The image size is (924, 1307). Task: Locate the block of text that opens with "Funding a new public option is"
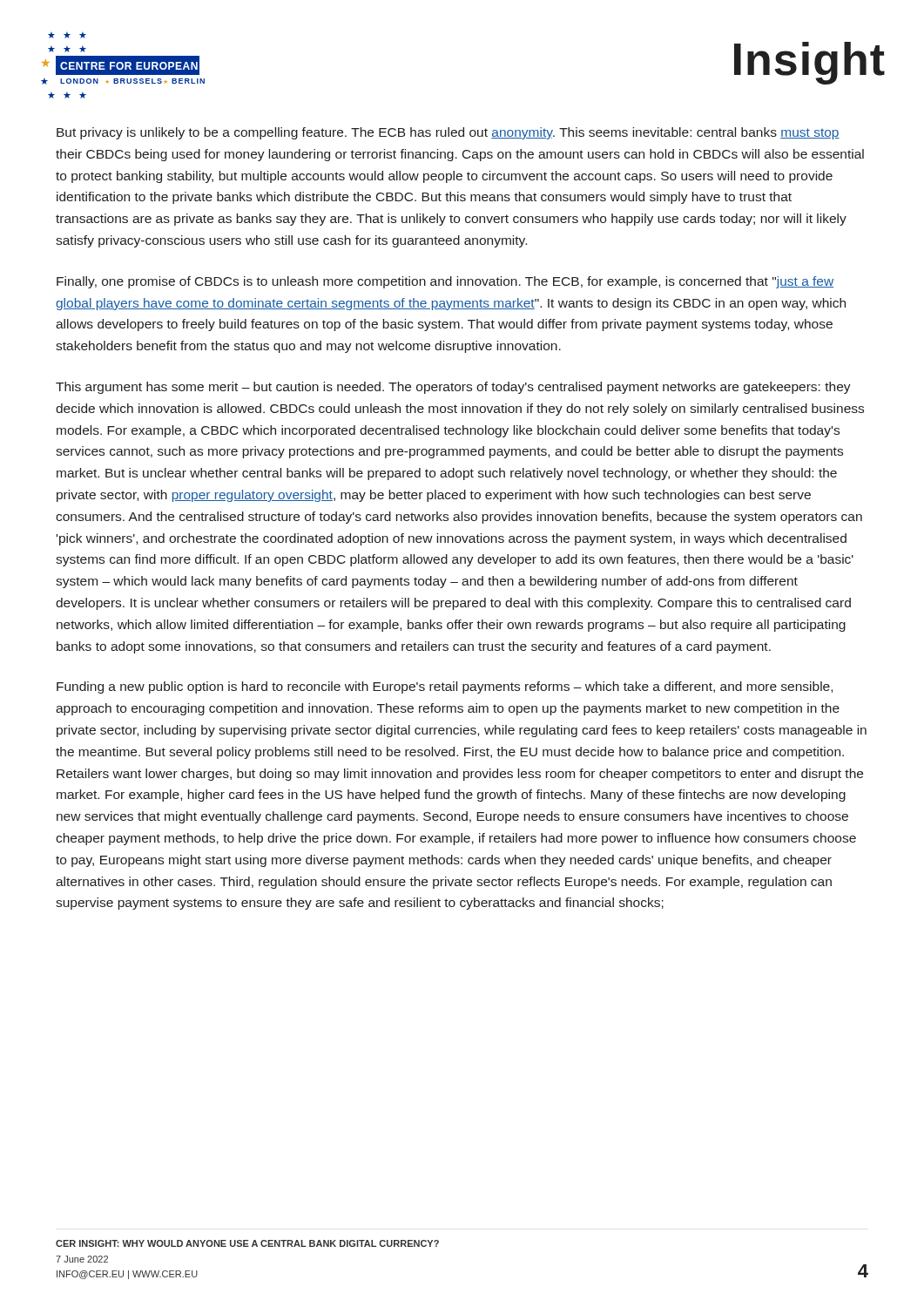[461, 795]
